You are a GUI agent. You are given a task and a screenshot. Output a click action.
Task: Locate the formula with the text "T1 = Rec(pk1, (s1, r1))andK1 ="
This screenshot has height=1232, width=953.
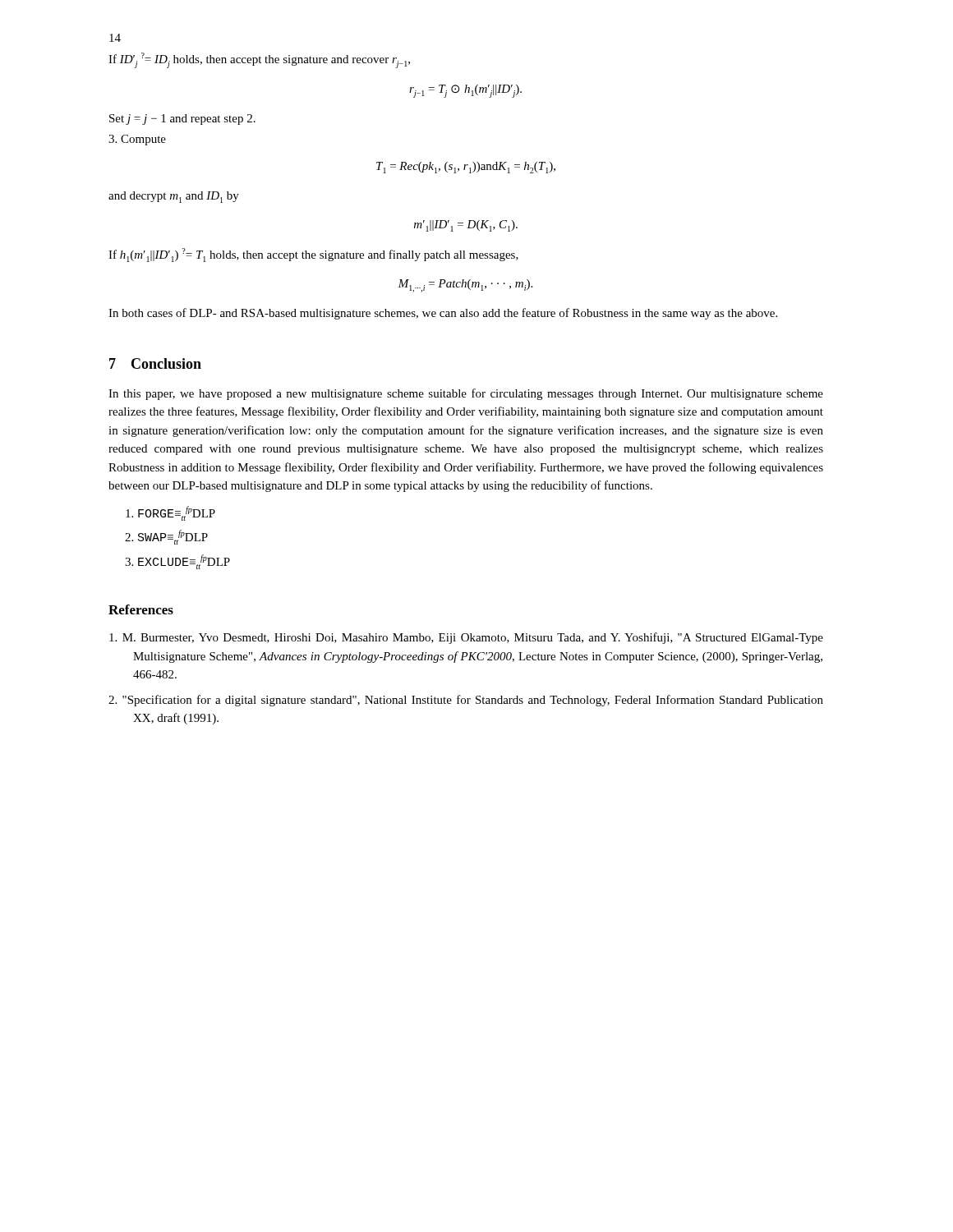[466, 167]
